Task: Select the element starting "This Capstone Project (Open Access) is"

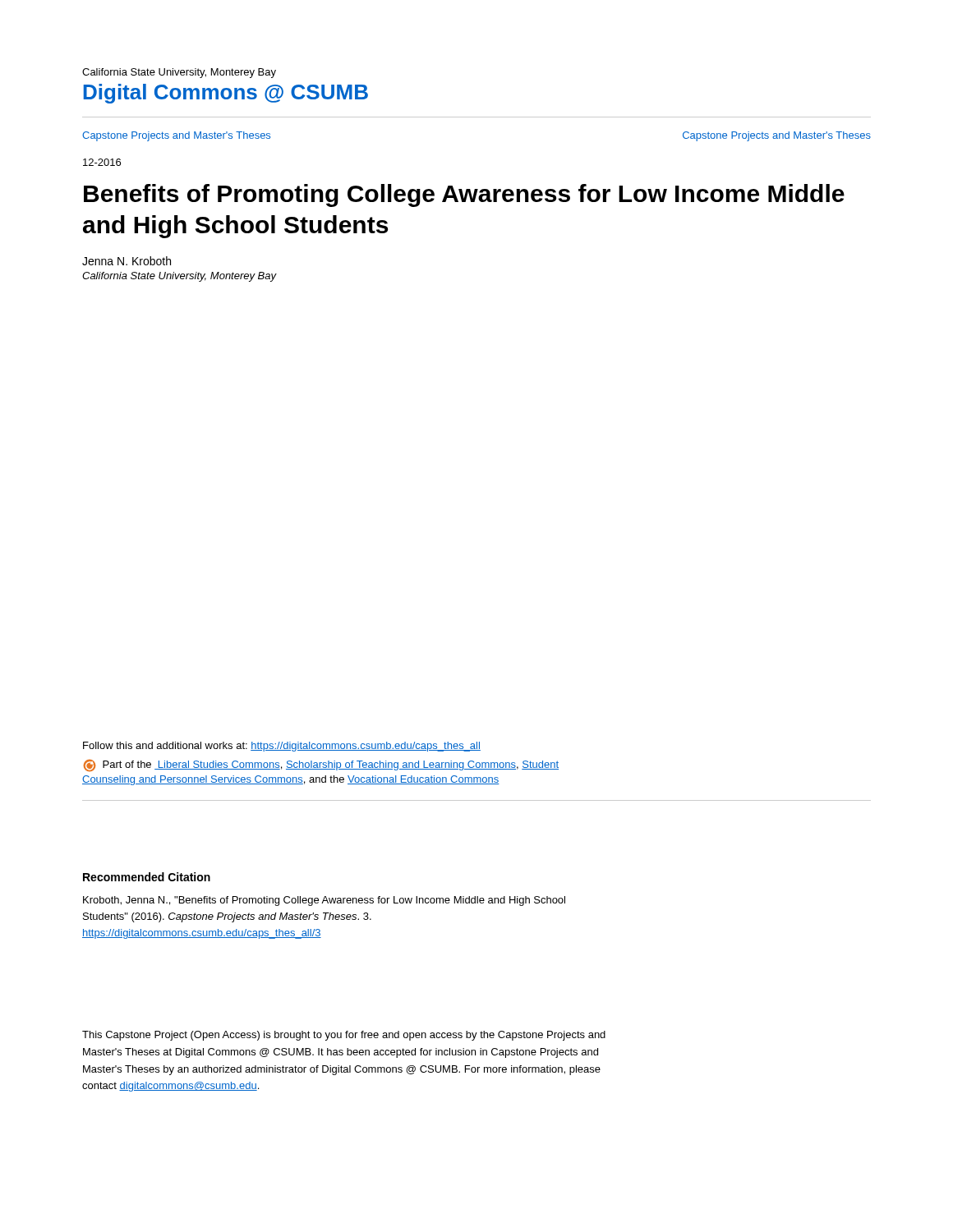Action: [x=344, y=1060]
